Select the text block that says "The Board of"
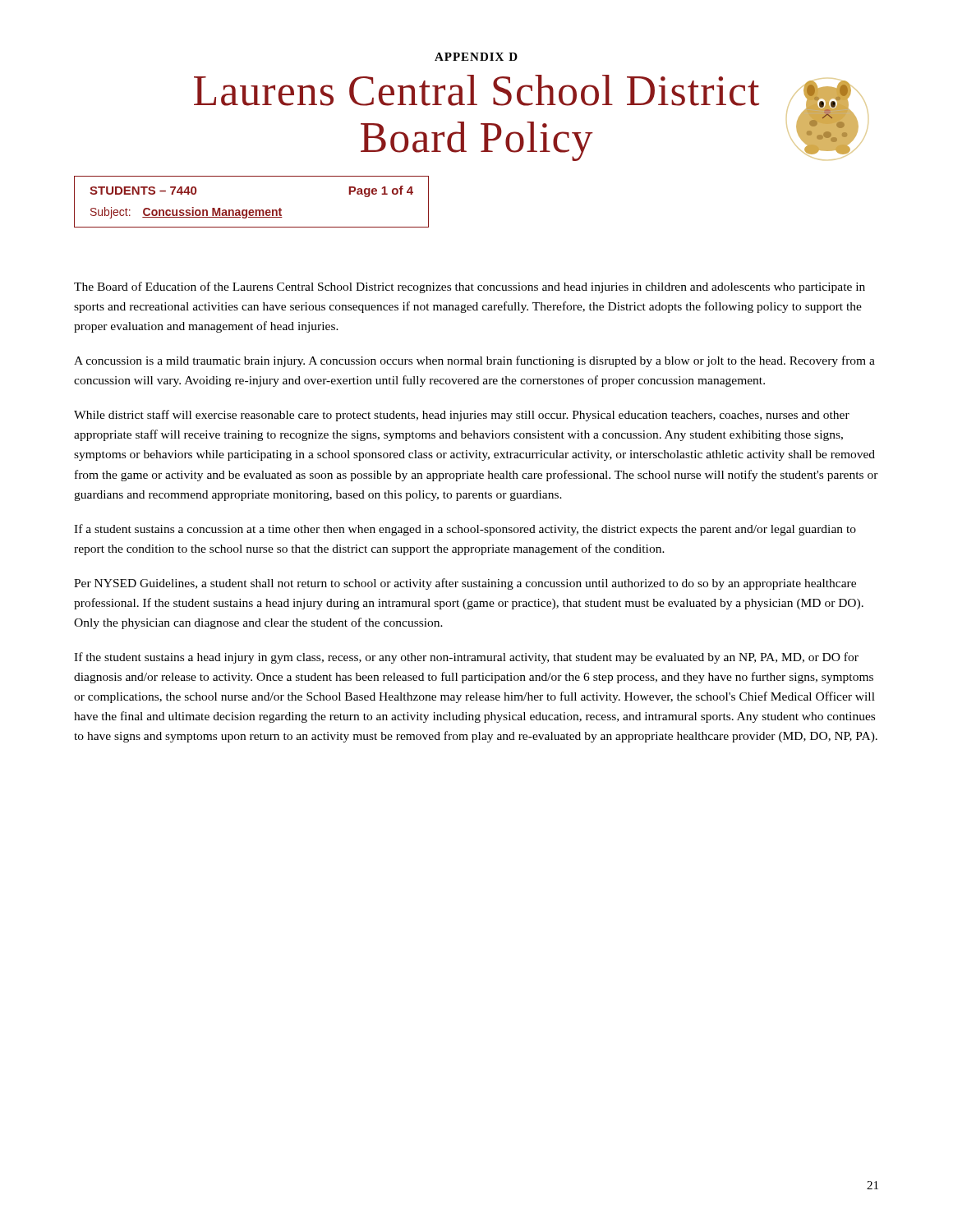The image size is (953, 1232). click(470, 306)
